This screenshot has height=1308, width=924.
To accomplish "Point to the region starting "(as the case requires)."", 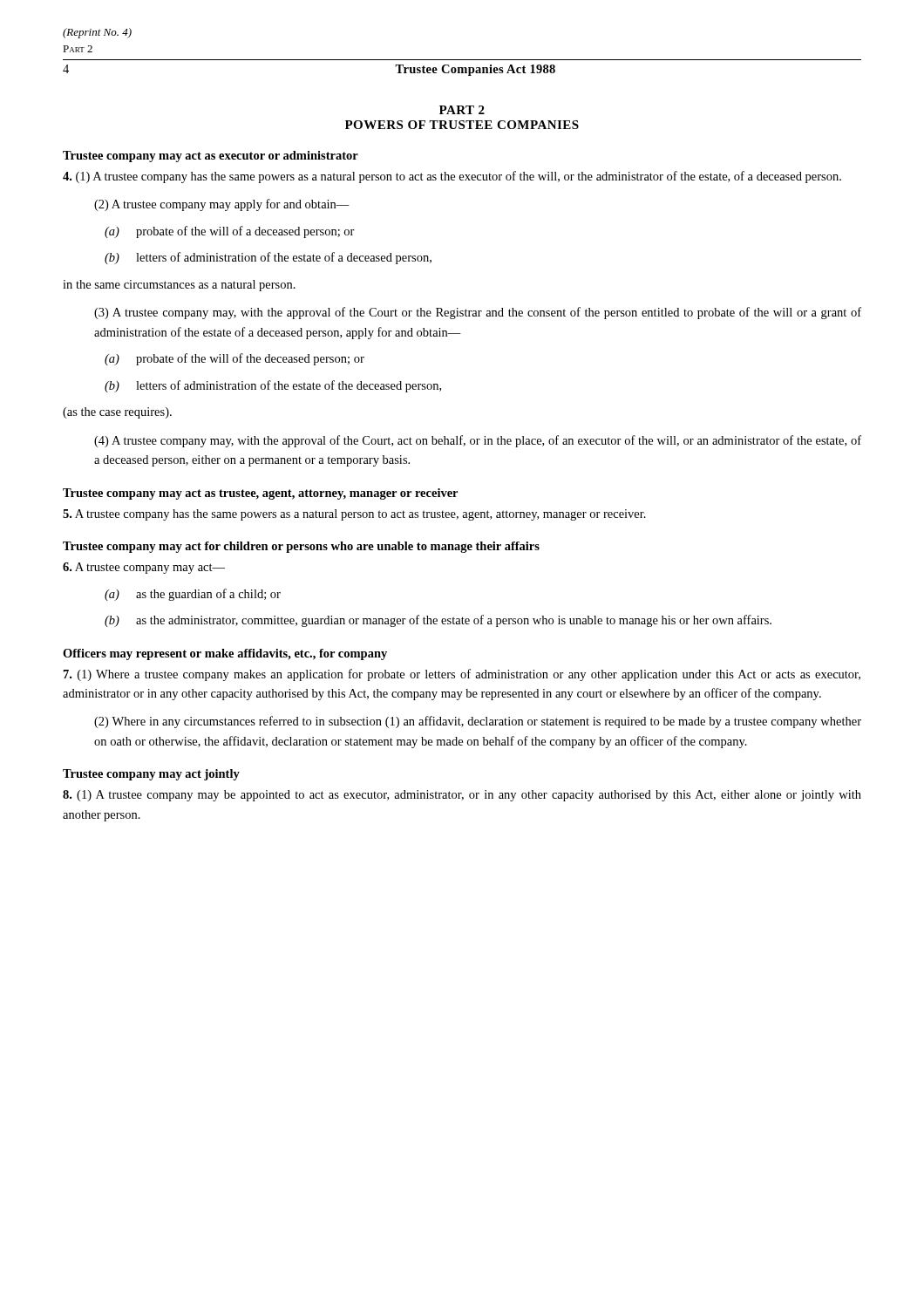I will coord(117,412).
